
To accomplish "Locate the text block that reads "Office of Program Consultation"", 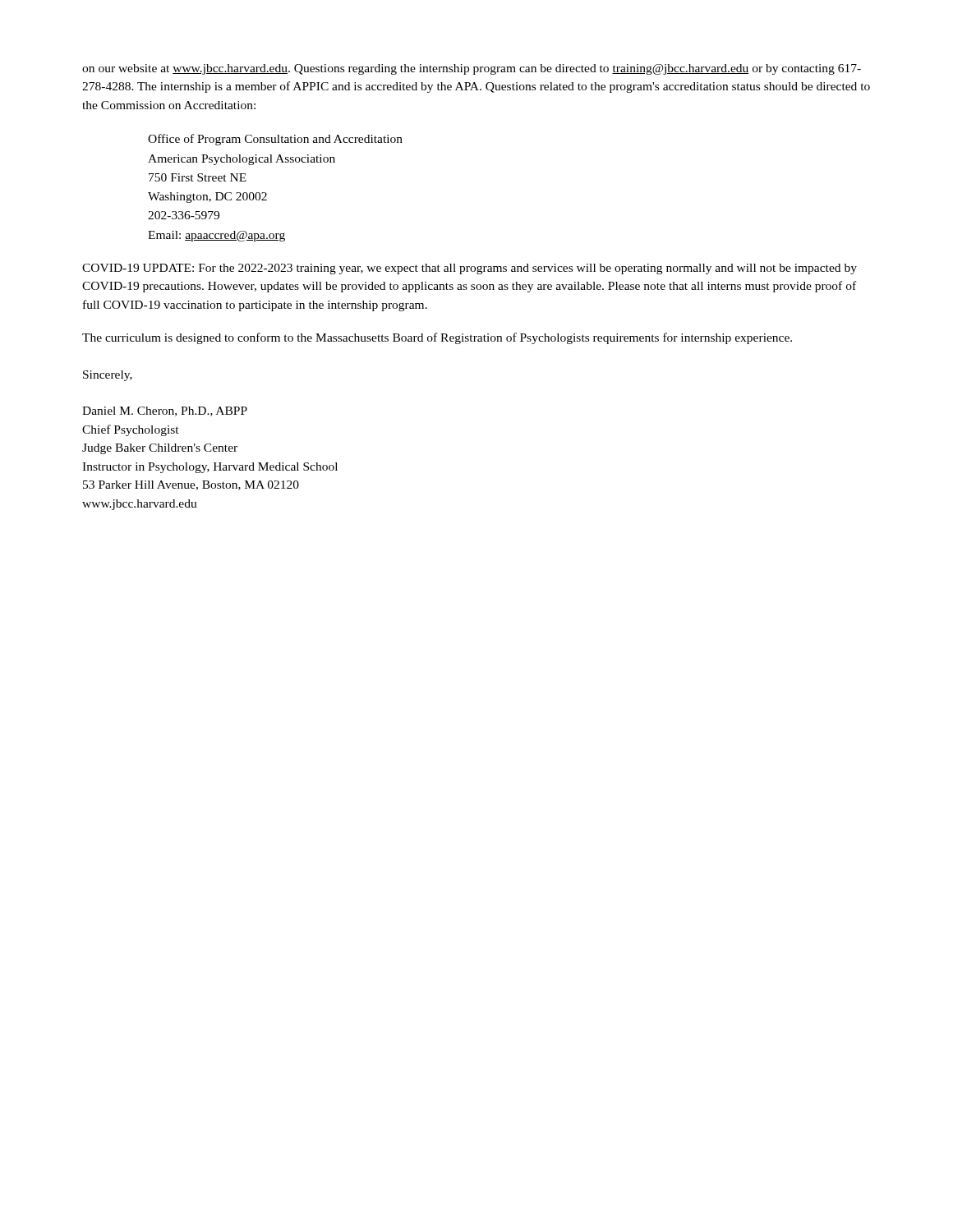I will click(x=275, y=186).
